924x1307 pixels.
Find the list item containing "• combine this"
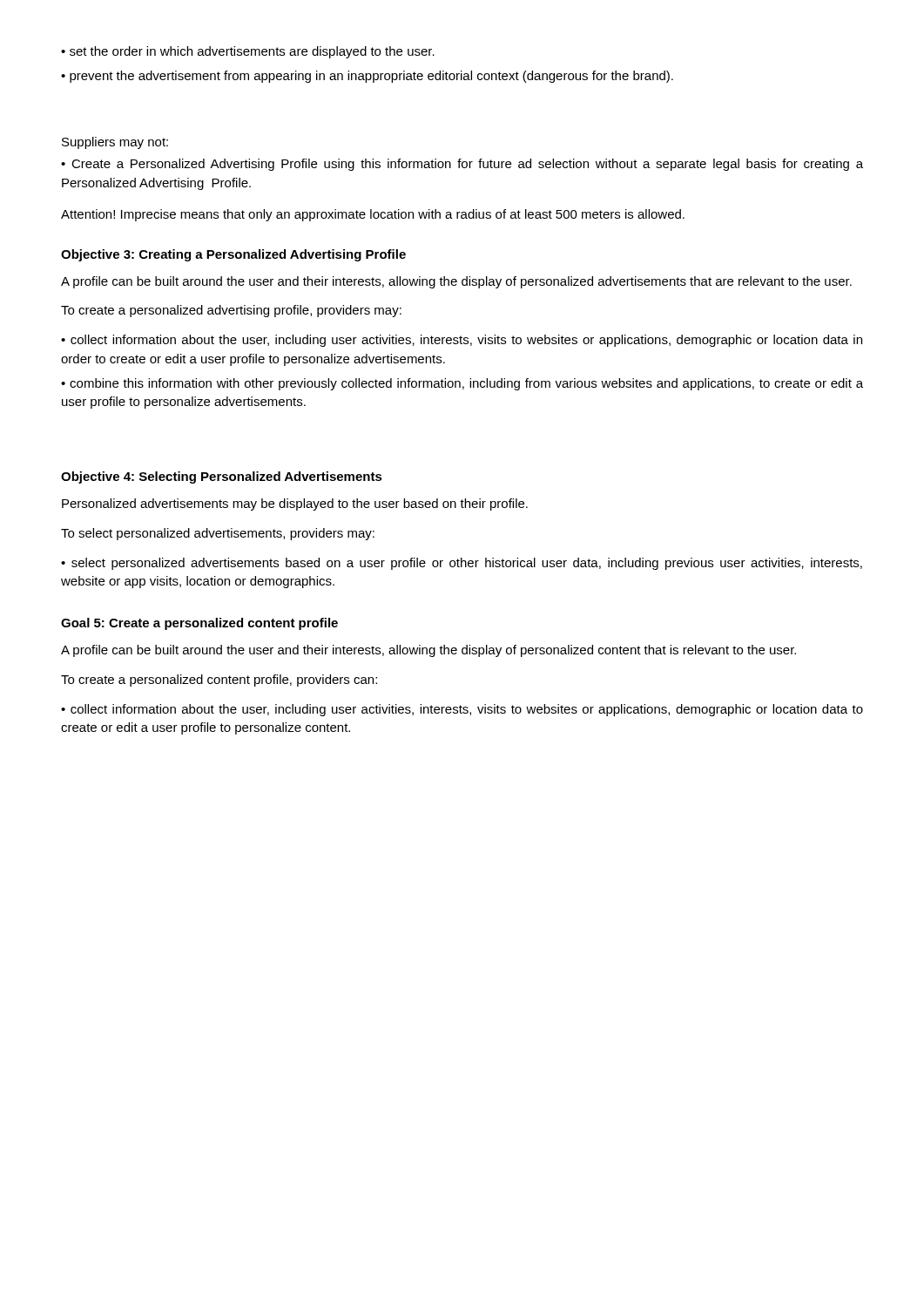[x=462, y=392]
